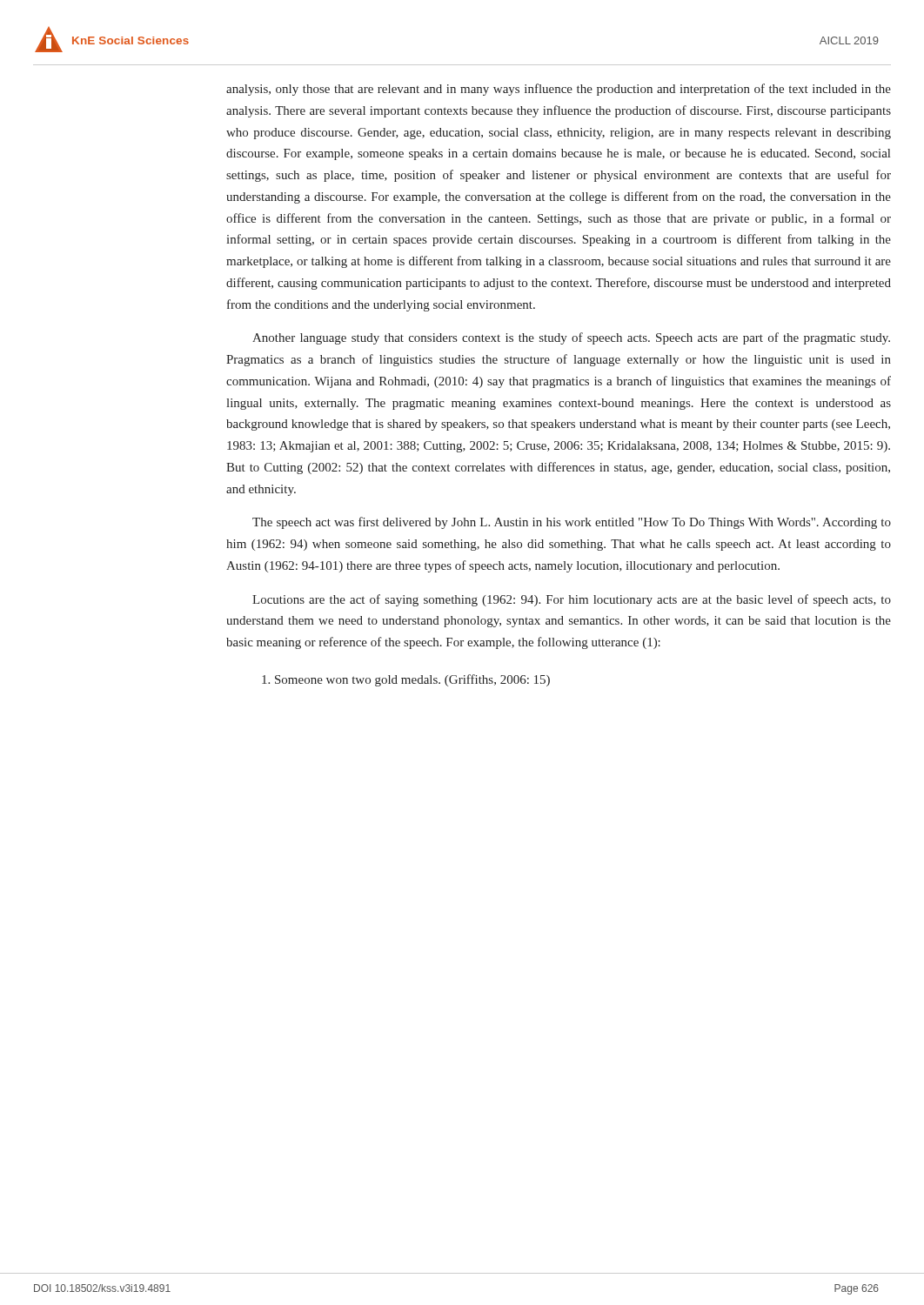Viewport: 924px width, 1305px height.
Task: Click the passage that begins "analysis, only those that are"
Action: click(x=559, y=366)
